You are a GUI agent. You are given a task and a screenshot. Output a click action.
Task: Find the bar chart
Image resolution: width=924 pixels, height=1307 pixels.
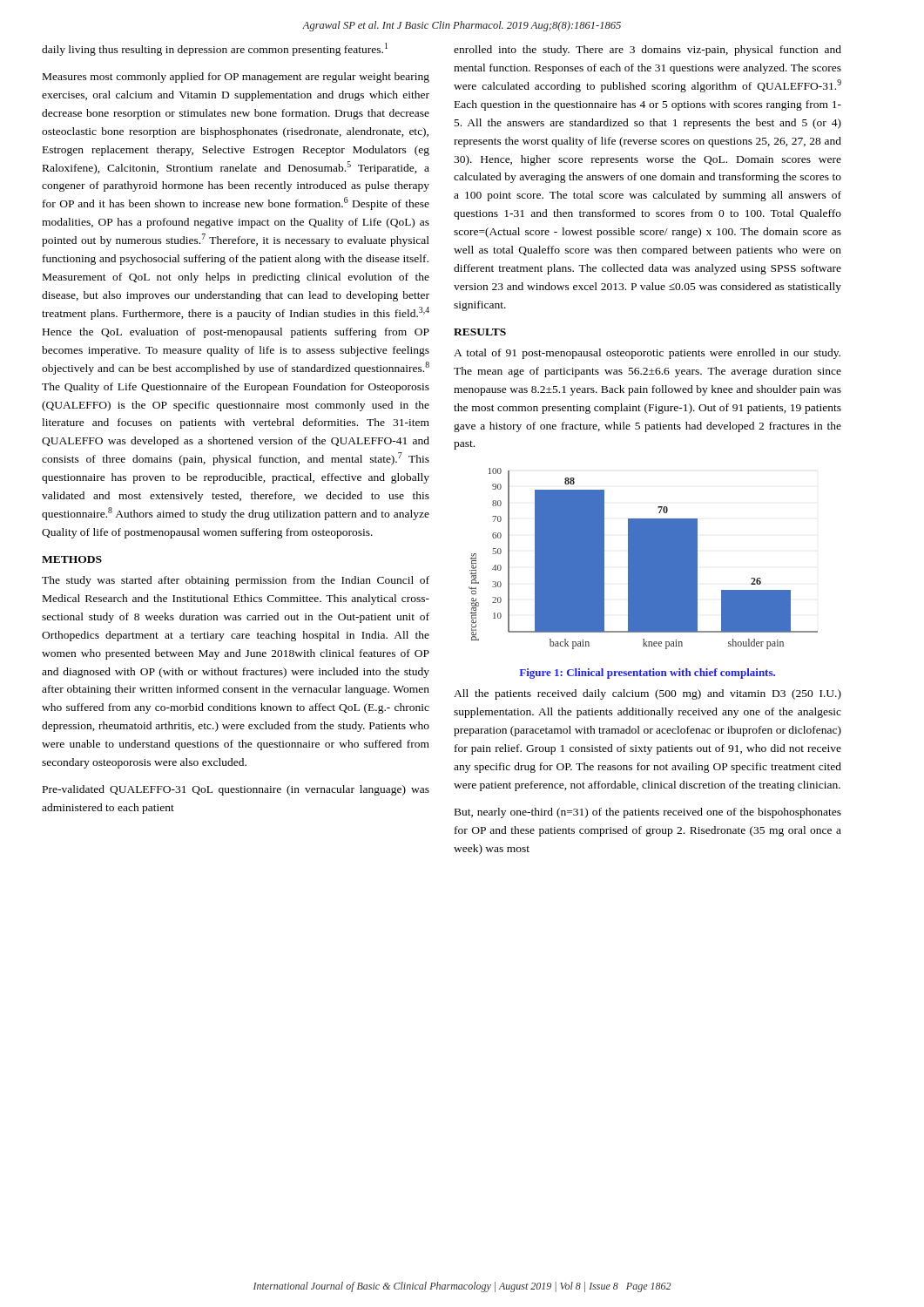pyautogui.click(x=647, y=562)
